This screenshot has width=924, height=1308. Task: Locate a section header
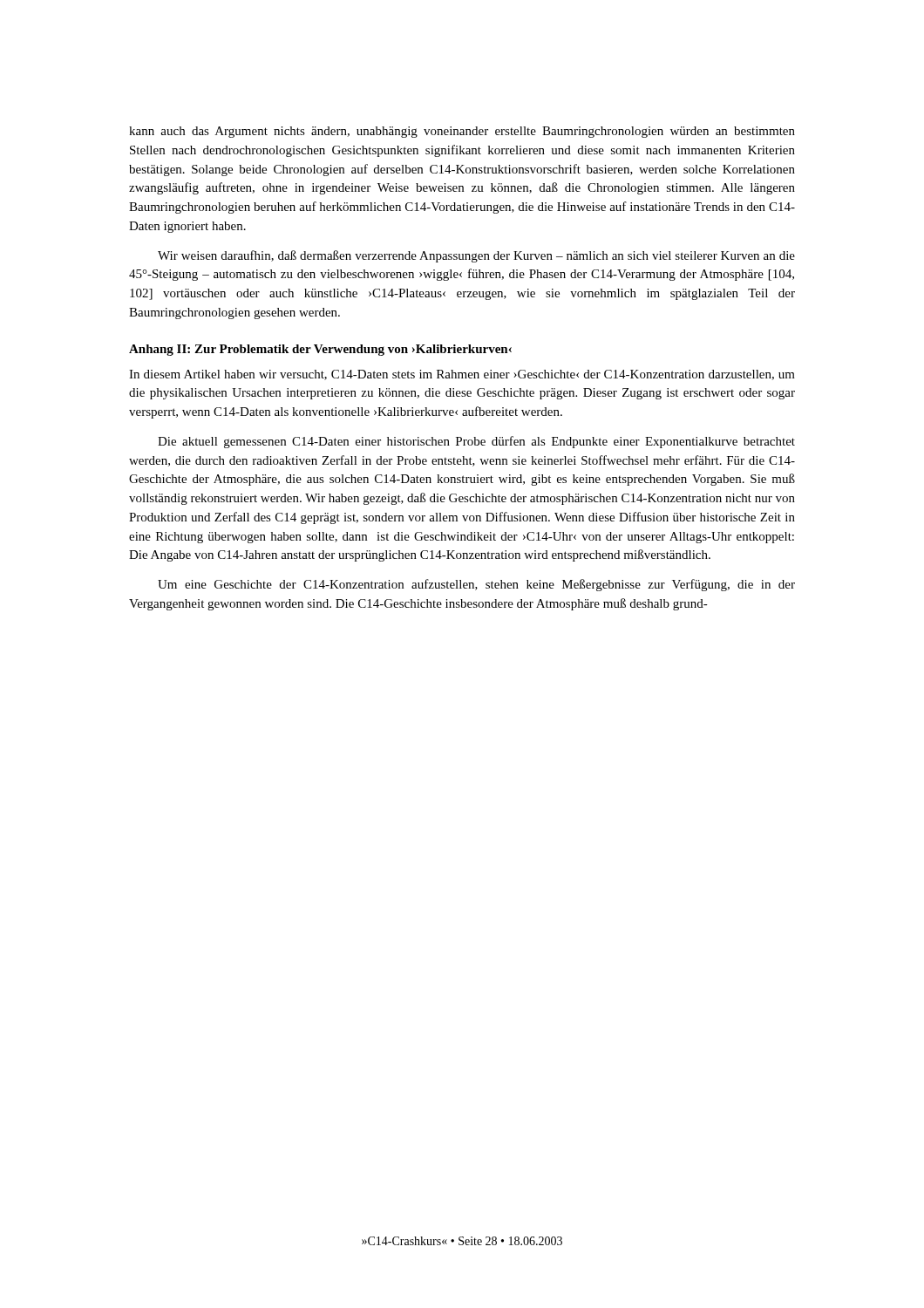321,348
